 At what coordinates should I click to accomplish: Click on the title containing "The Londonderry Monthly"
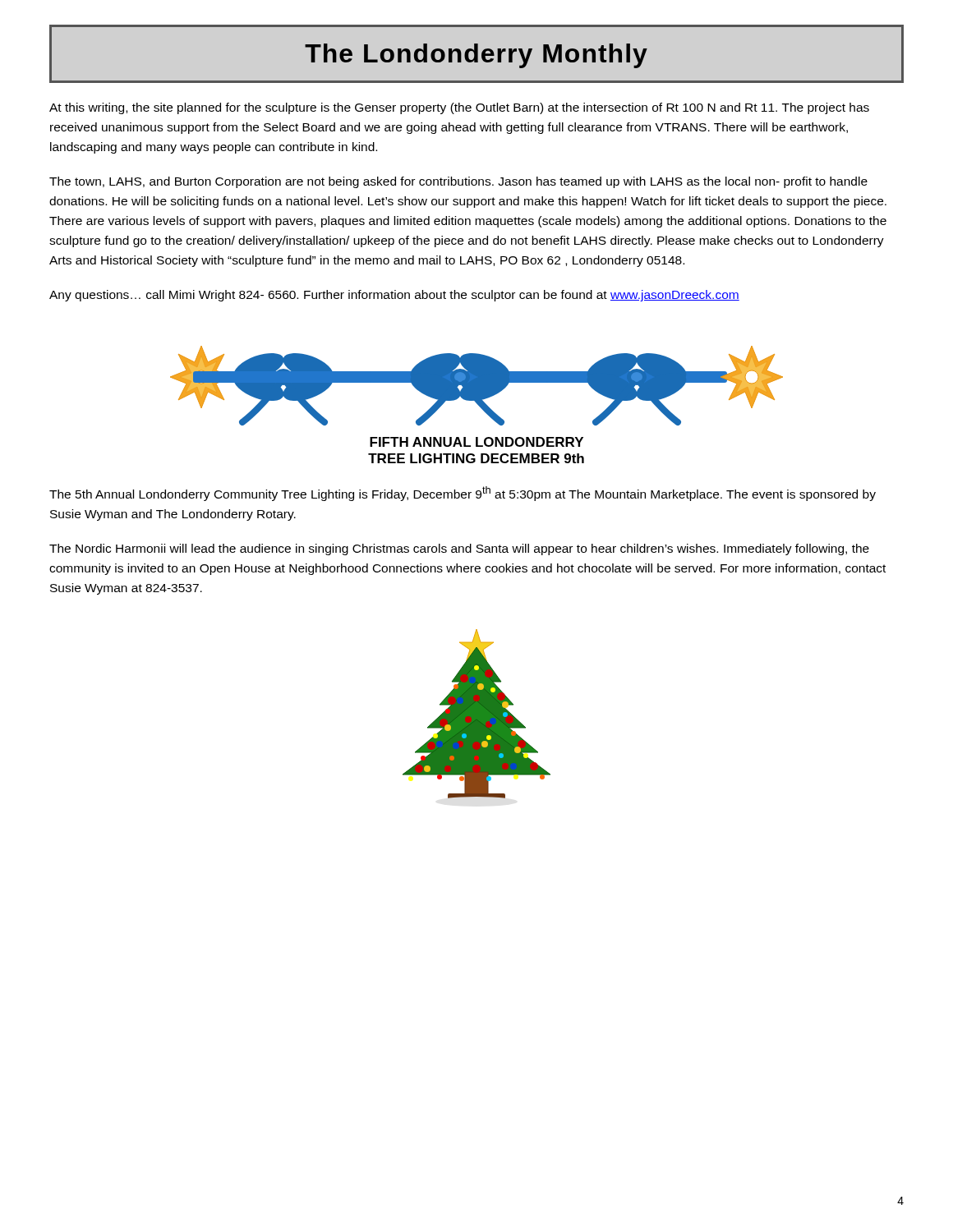(476, 54)
